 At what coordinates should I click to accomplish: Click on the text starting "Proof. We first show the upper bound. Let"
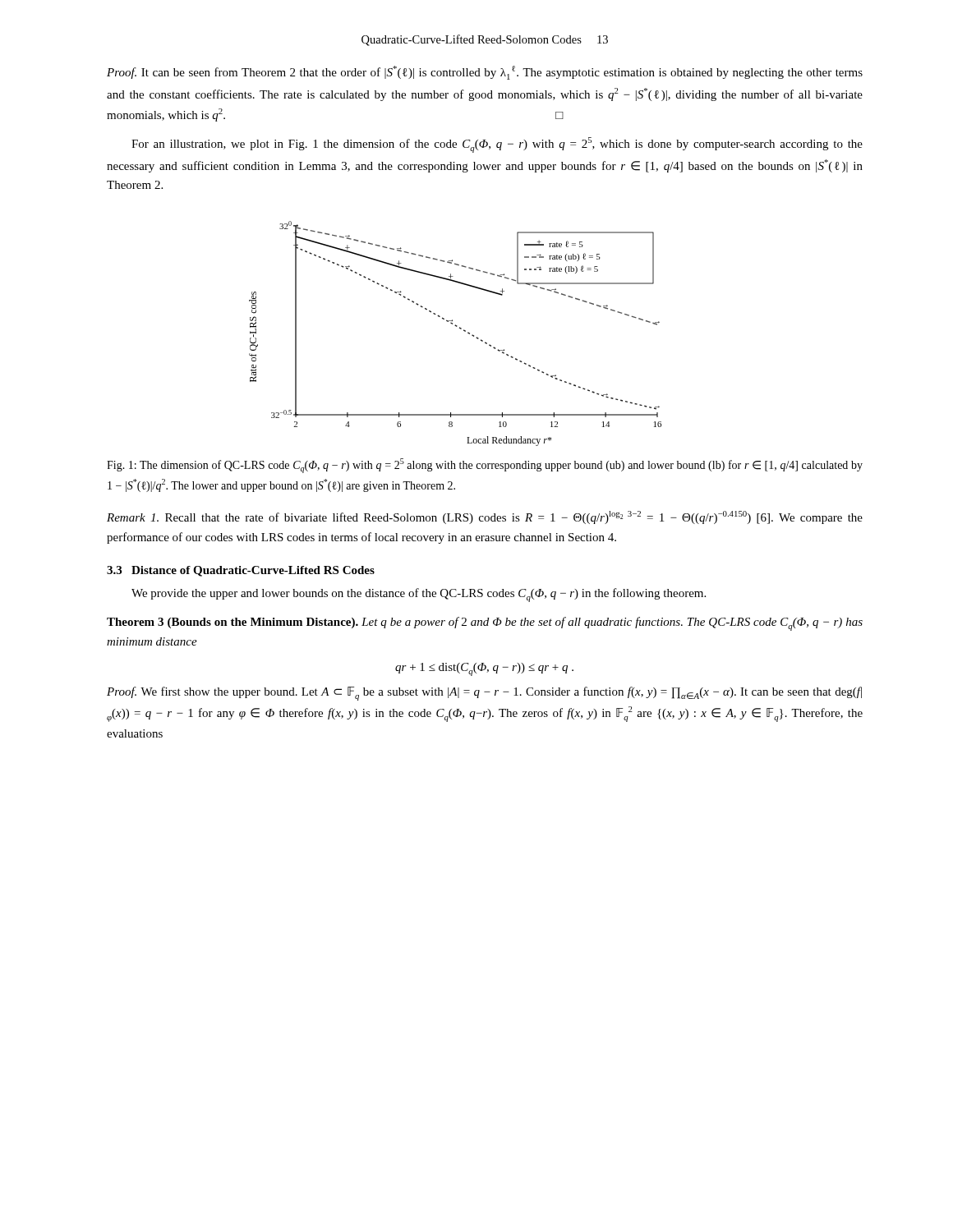(x=485, y=713)
